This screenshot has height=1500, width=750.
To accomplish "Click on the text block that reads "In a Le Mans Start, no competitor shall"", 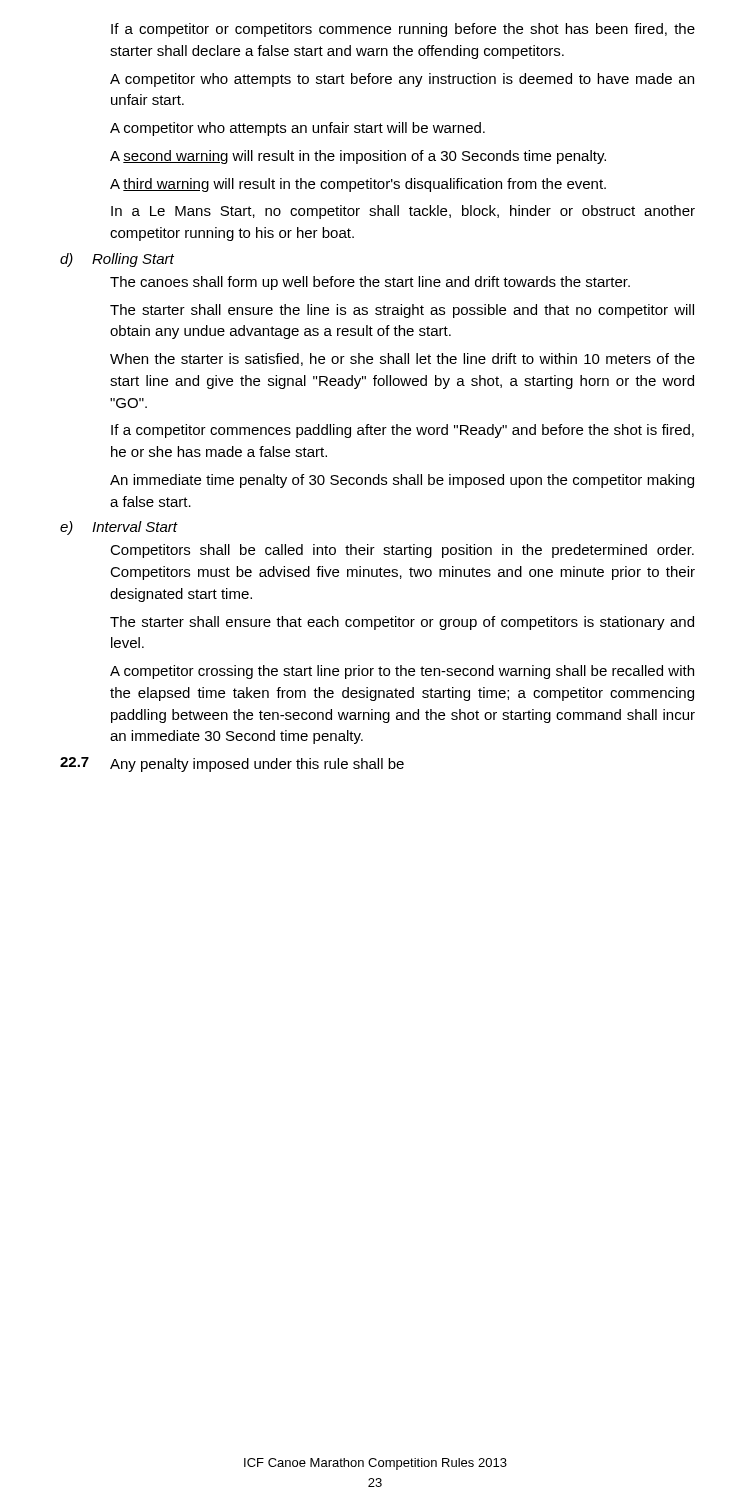I will [x=403, y=222].
